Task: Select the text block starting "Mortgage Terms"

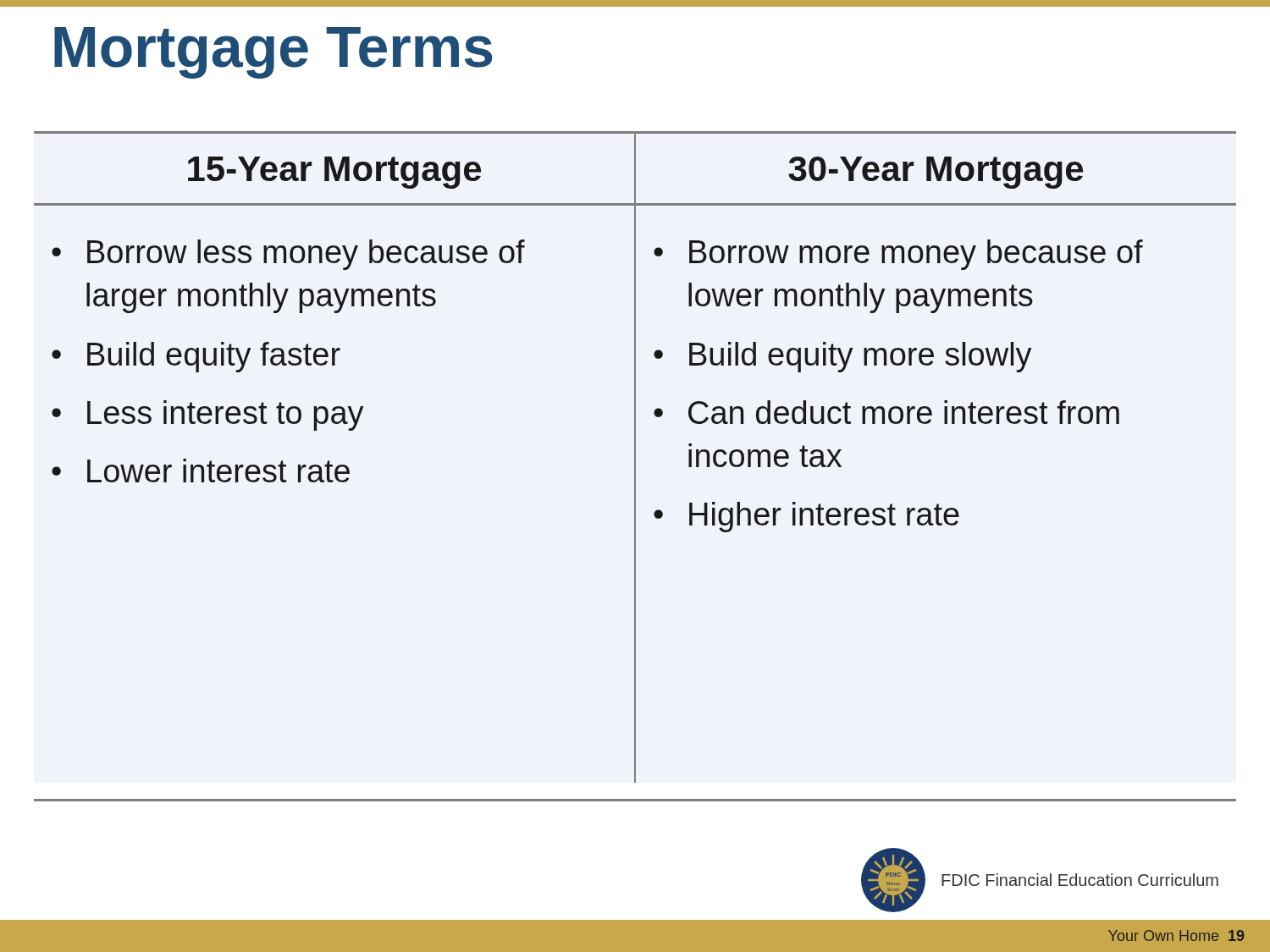Action: pyautogui.click(x=273, y=53)
